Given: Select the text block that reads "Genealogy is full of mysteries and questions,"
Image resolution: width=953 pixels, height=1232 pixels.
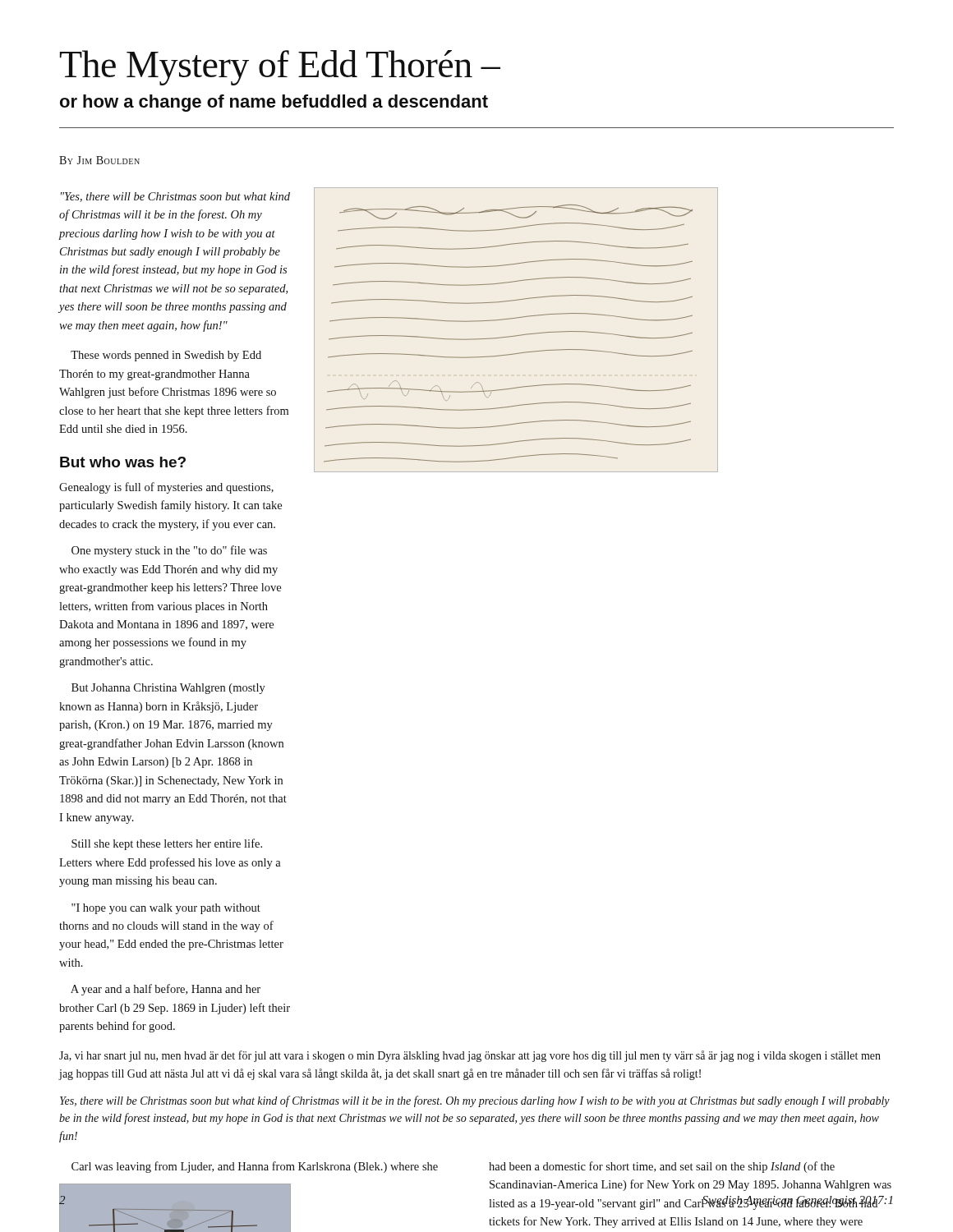Looking at the screenshot, I should [x=171, y=505].
